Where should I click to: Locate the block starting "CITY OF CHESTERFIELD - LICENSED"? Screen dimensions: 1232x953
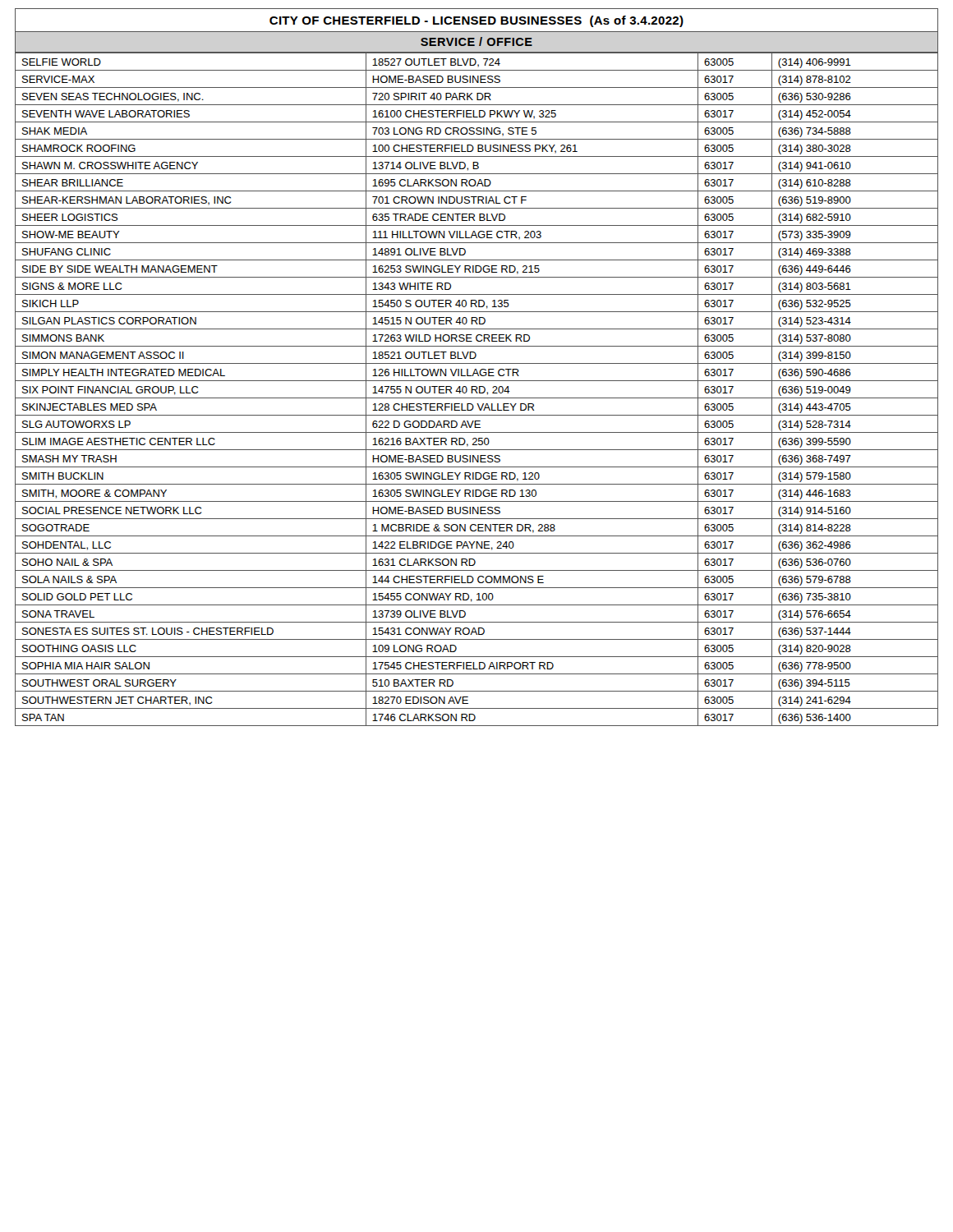(x=476, y=30)
